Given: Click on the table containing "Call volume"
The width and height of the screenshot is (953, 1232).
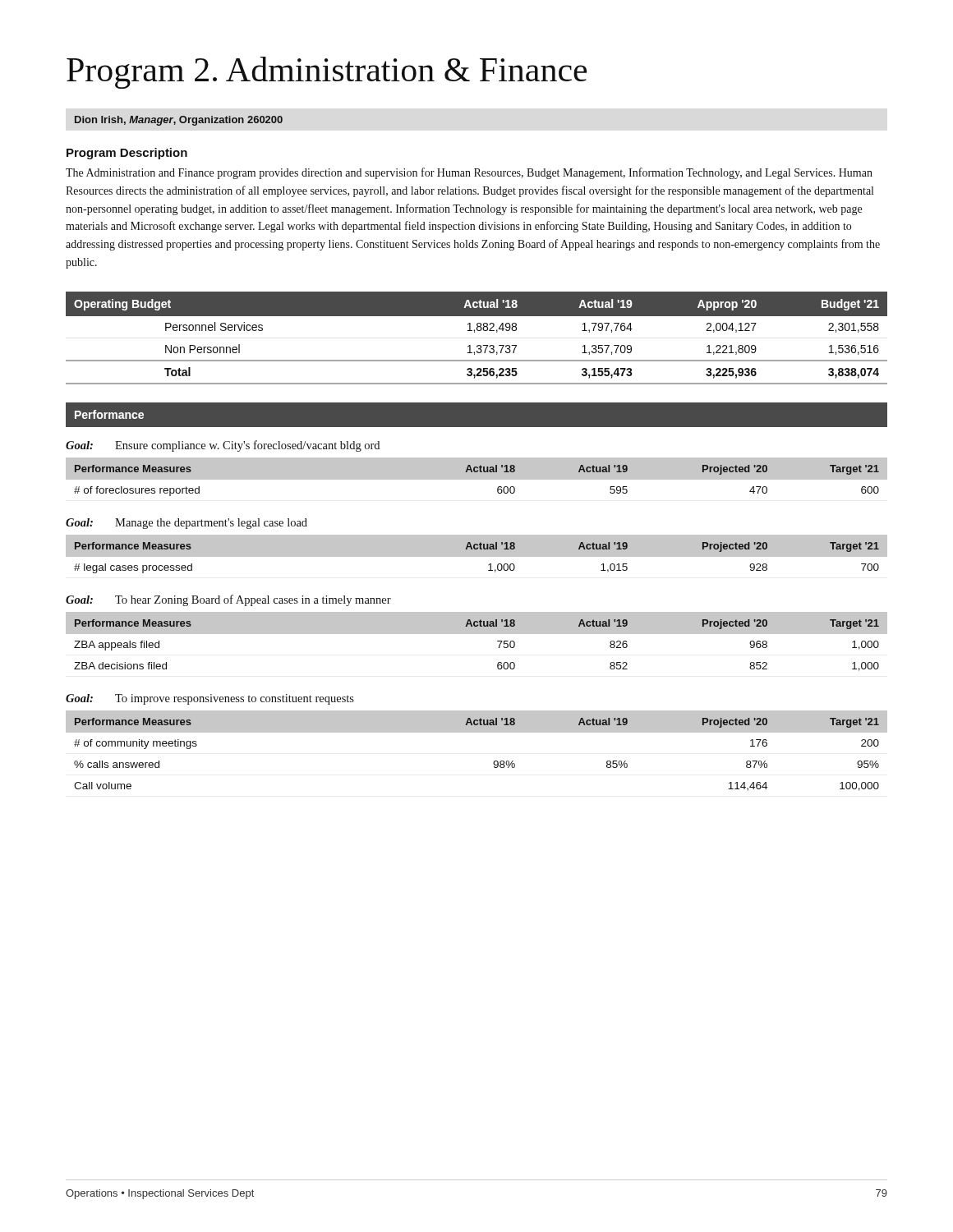Looking at the screenshot, I should coord(476,753).
